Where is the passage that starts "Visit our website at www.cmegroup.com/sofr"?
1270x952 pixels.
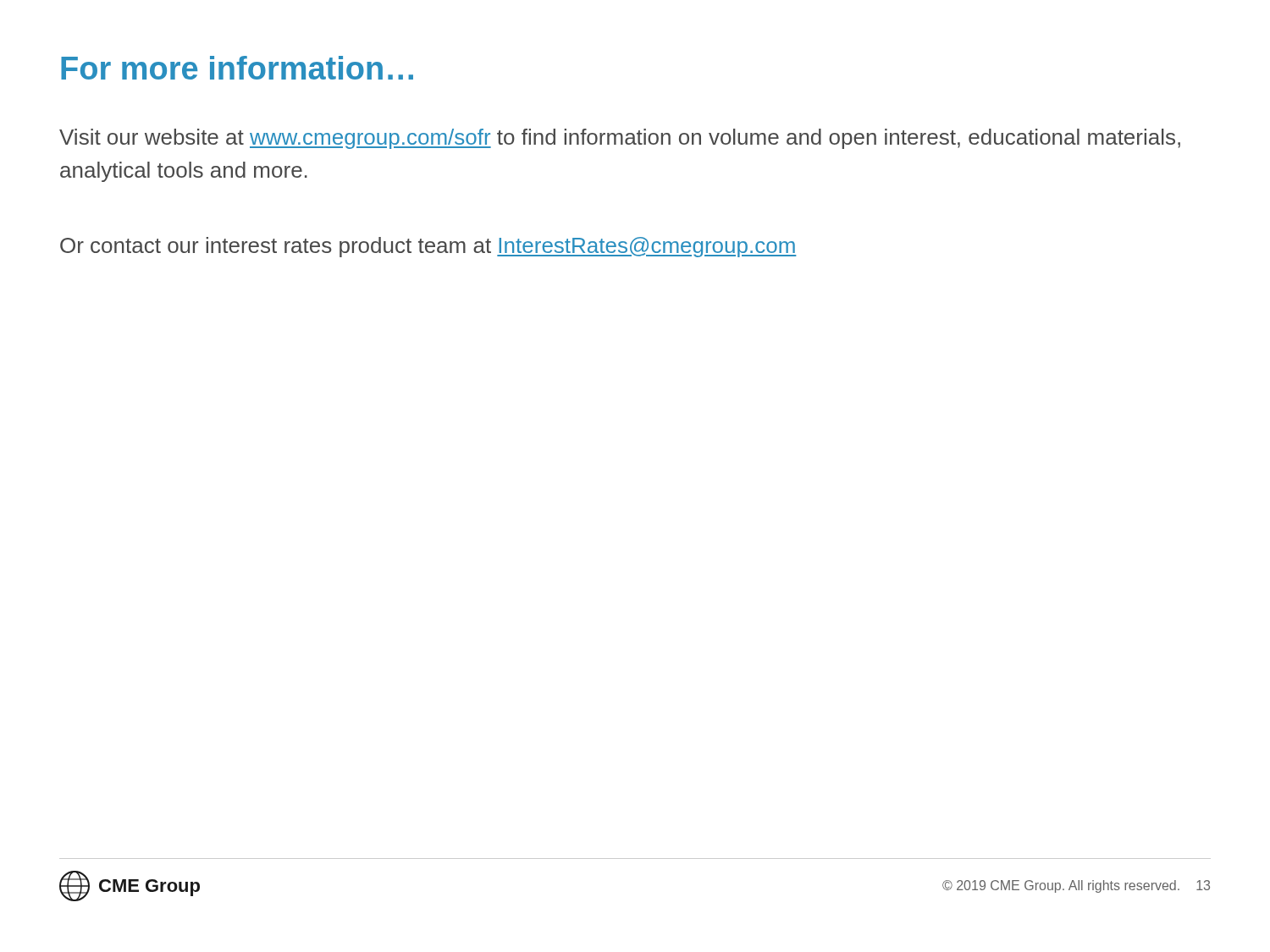[x=635, y=154]
